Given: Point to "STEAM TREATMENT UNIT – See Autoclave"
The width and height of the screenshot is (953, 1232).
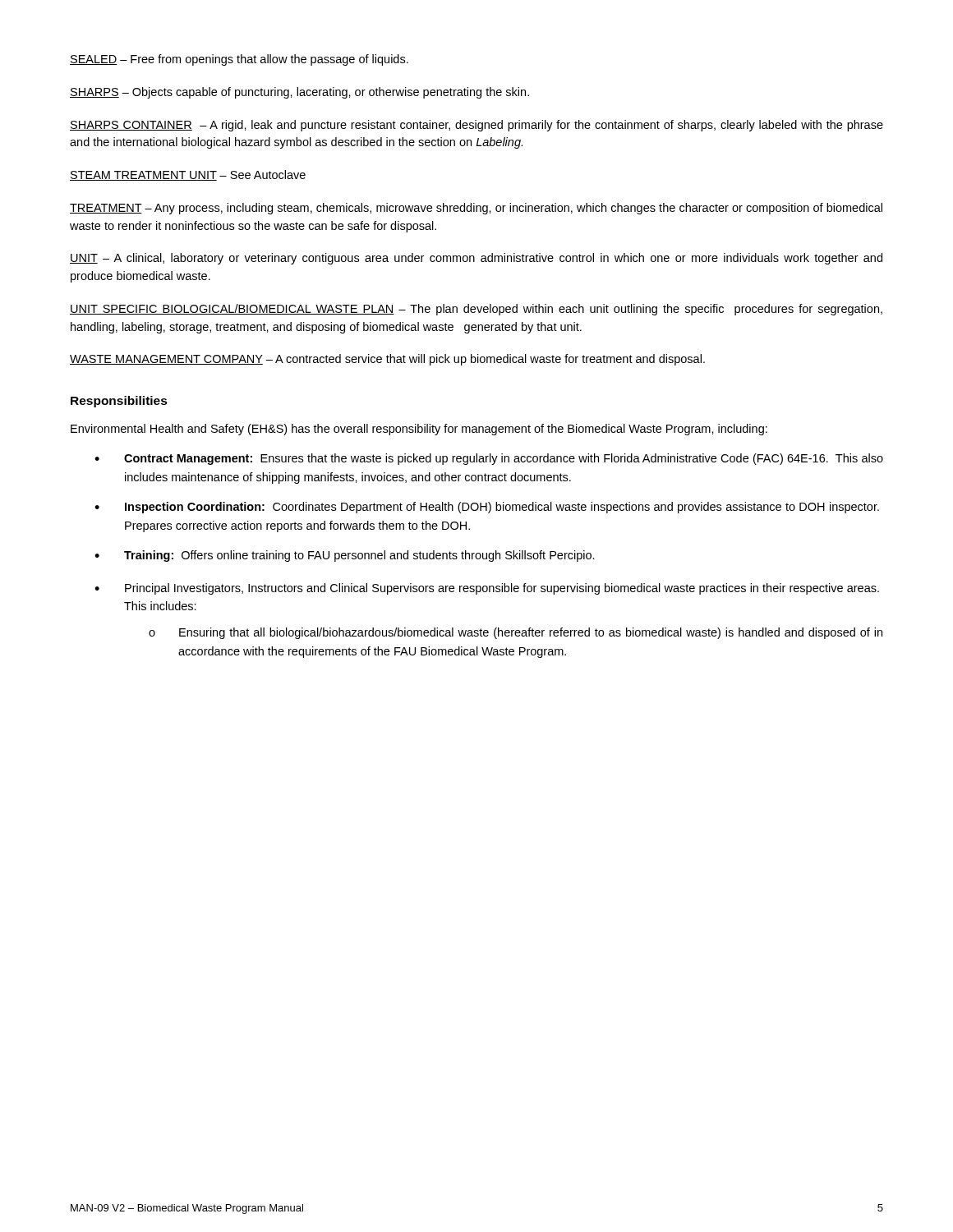Looking at the screenshot, I should (x=188, y=175).
